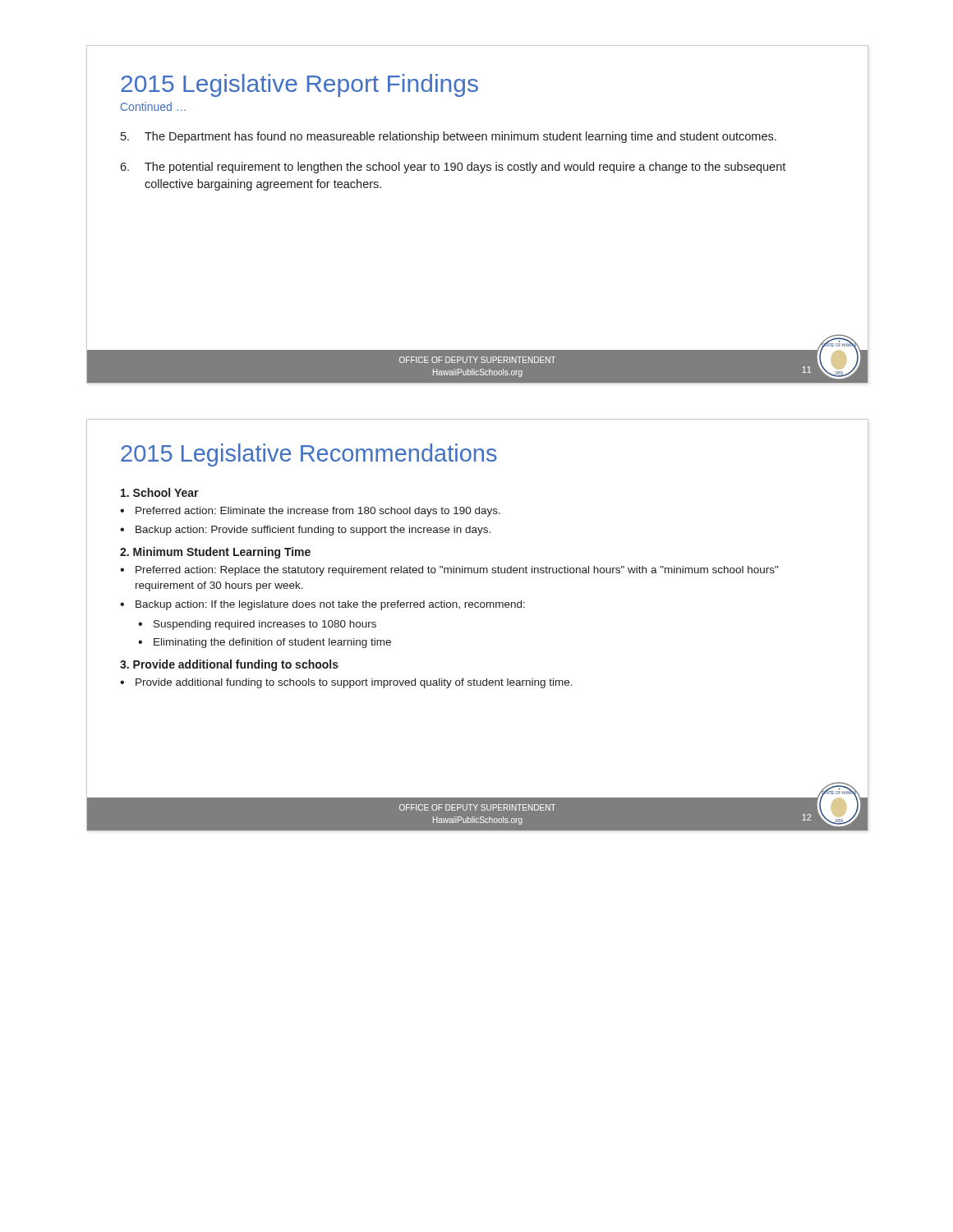This screenshot has height=1232, width=953.
Task: Find the block starting "2015 Legislative Recommendations"
Action: (x=309, y=454)
